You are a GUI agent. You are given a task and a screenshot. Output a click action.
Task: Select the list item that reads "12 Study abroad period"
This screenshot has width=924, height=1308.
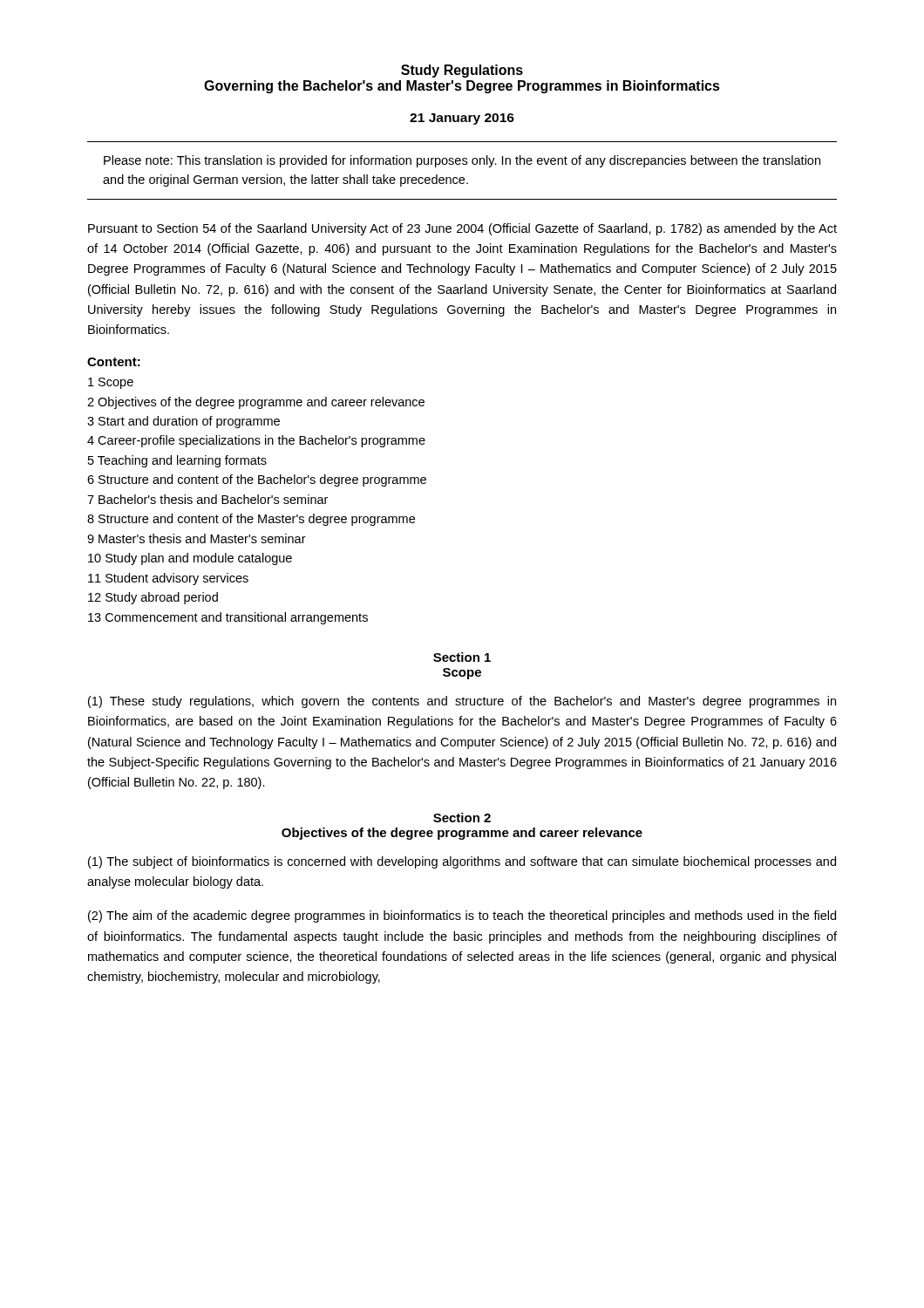(153, 597)
